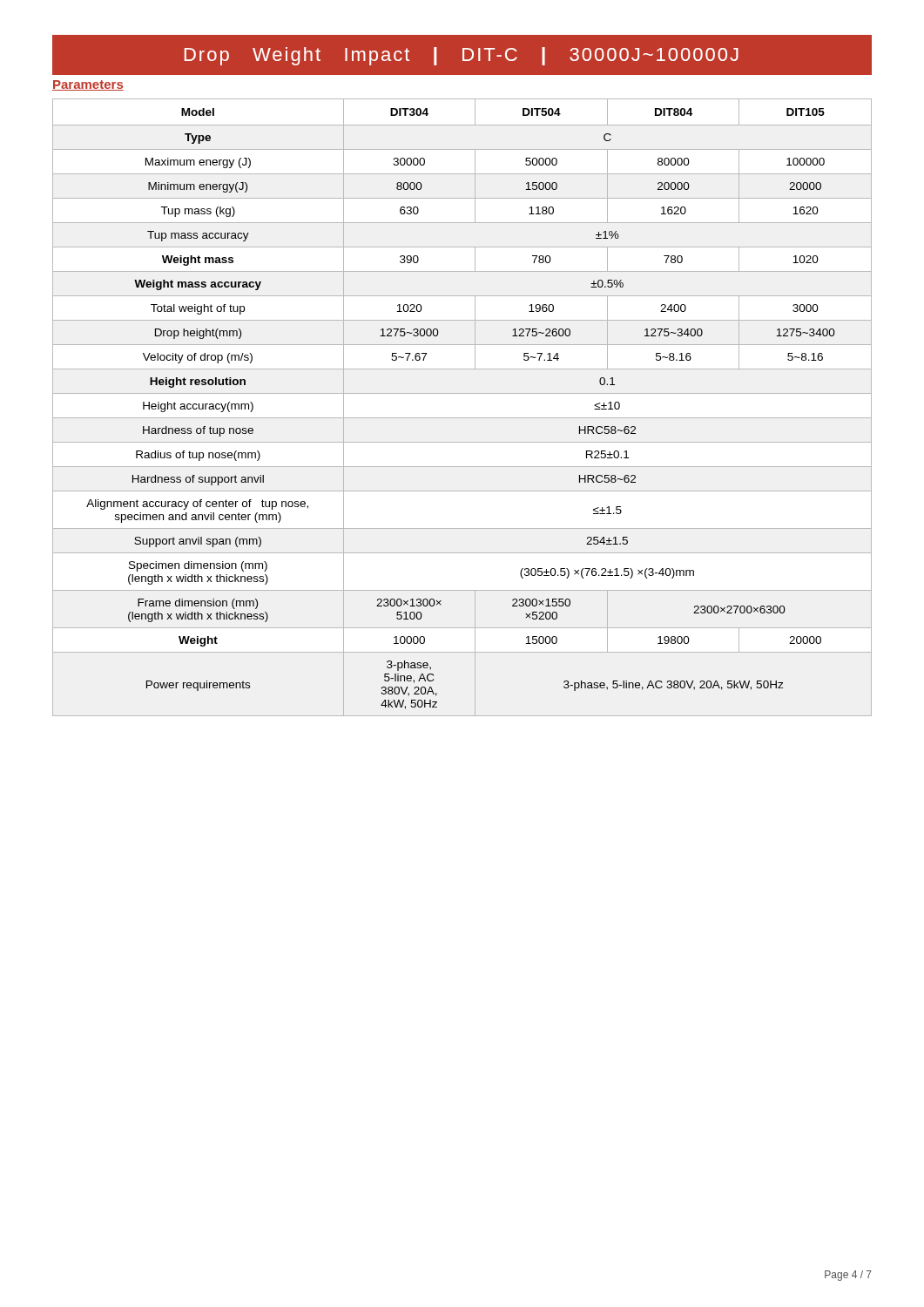Select the table that reads "Minimum energy(J)"
The height and width of the screenshot is (1307, 924).
coord(462,407)
